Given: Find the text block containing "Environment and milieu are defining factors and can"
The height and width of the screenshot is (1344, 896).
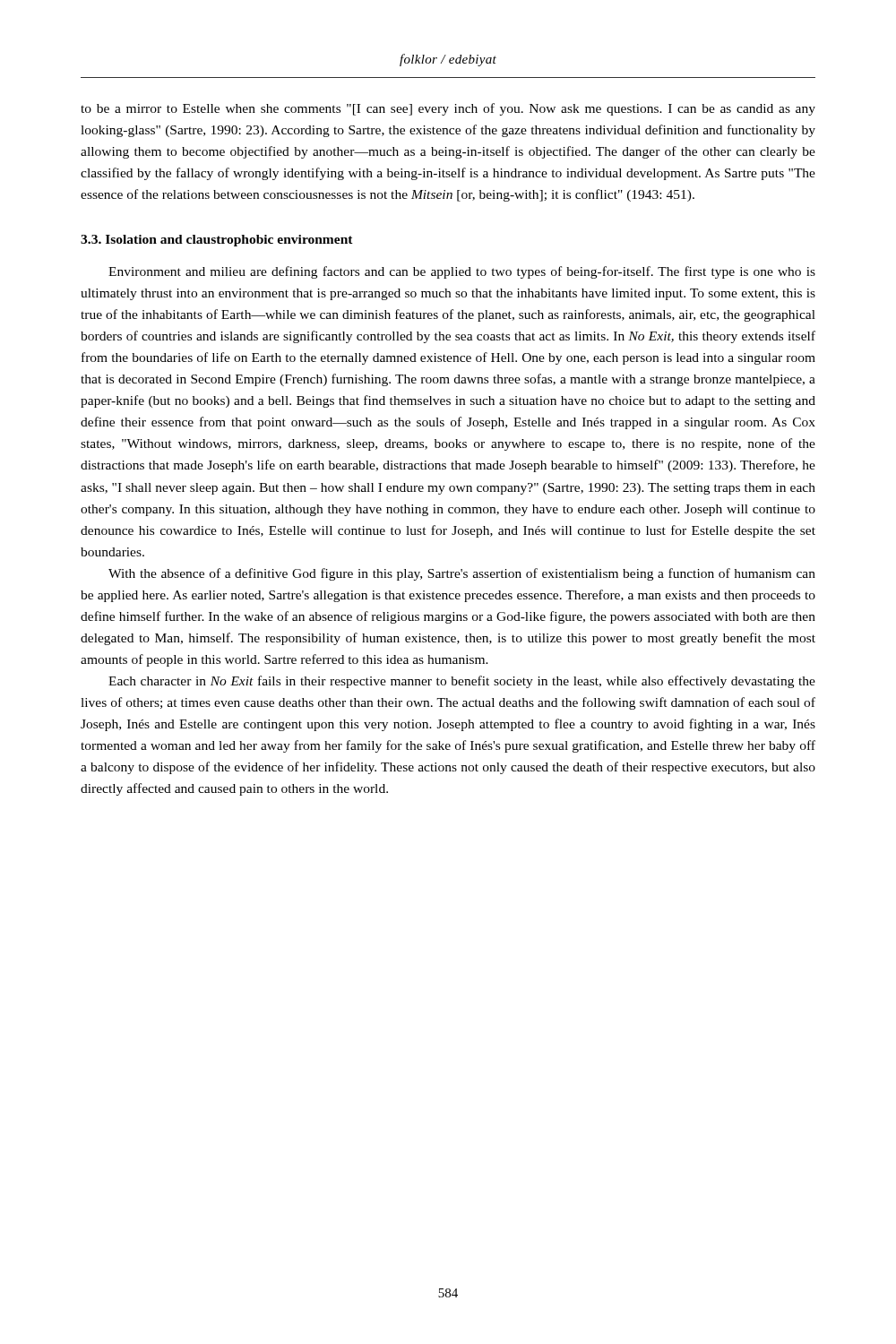Looking at the screenshot, I should point(448,412).
